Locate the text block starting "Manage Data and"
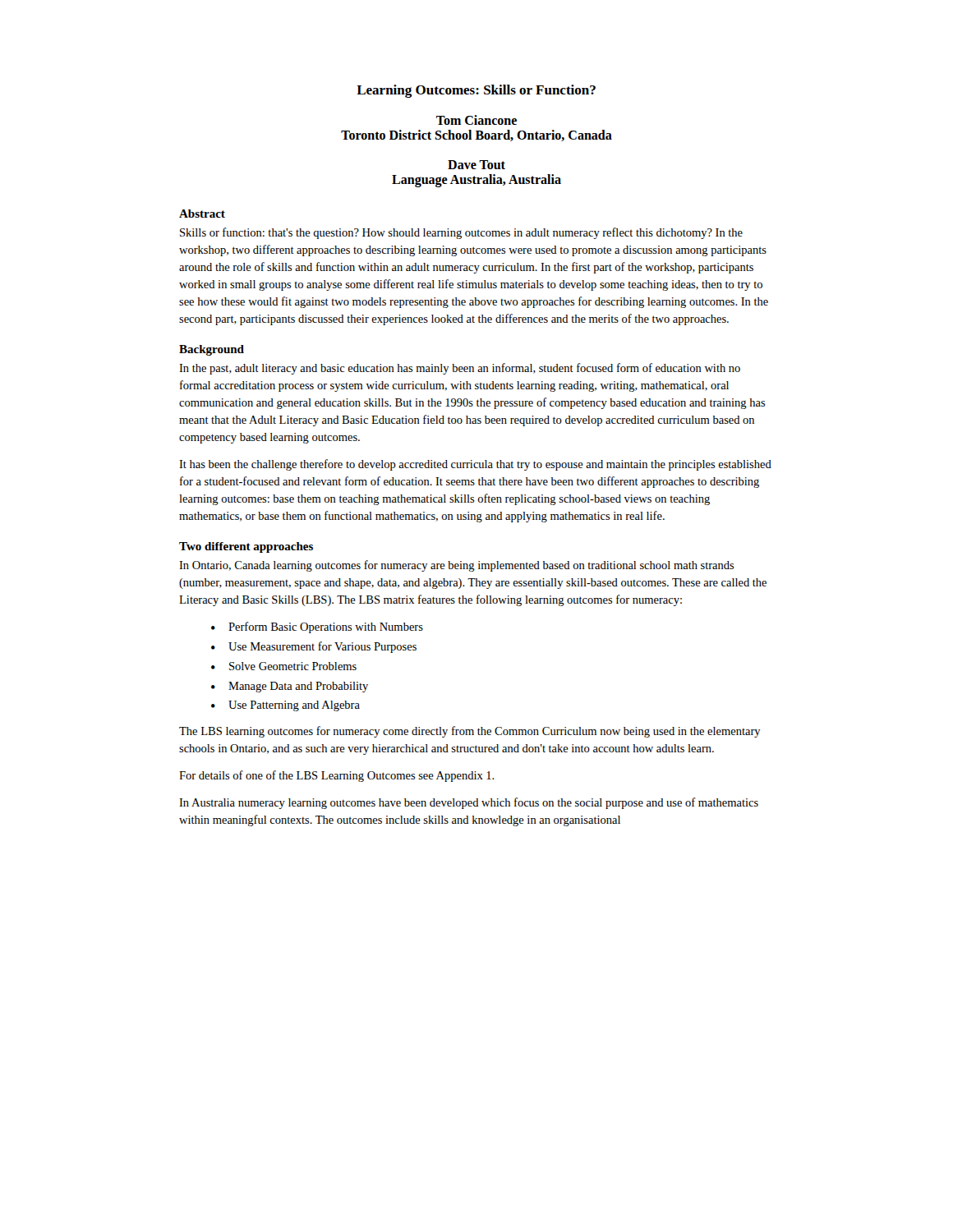This screenshot has height=1232, width=953. (x=298, y=685)
